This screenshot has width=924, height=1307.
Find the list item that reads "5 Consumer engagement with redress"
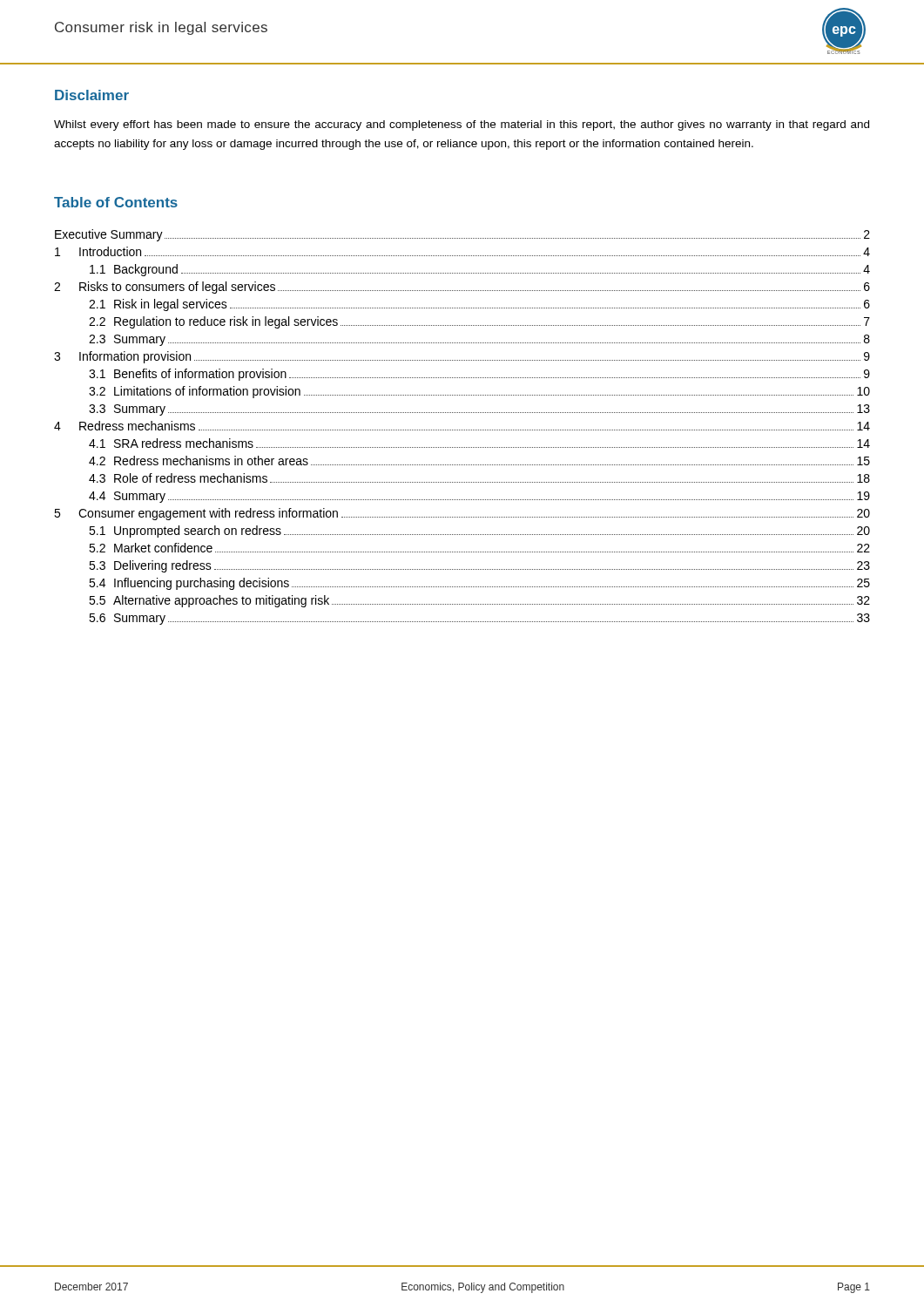[x=462, y=513]
